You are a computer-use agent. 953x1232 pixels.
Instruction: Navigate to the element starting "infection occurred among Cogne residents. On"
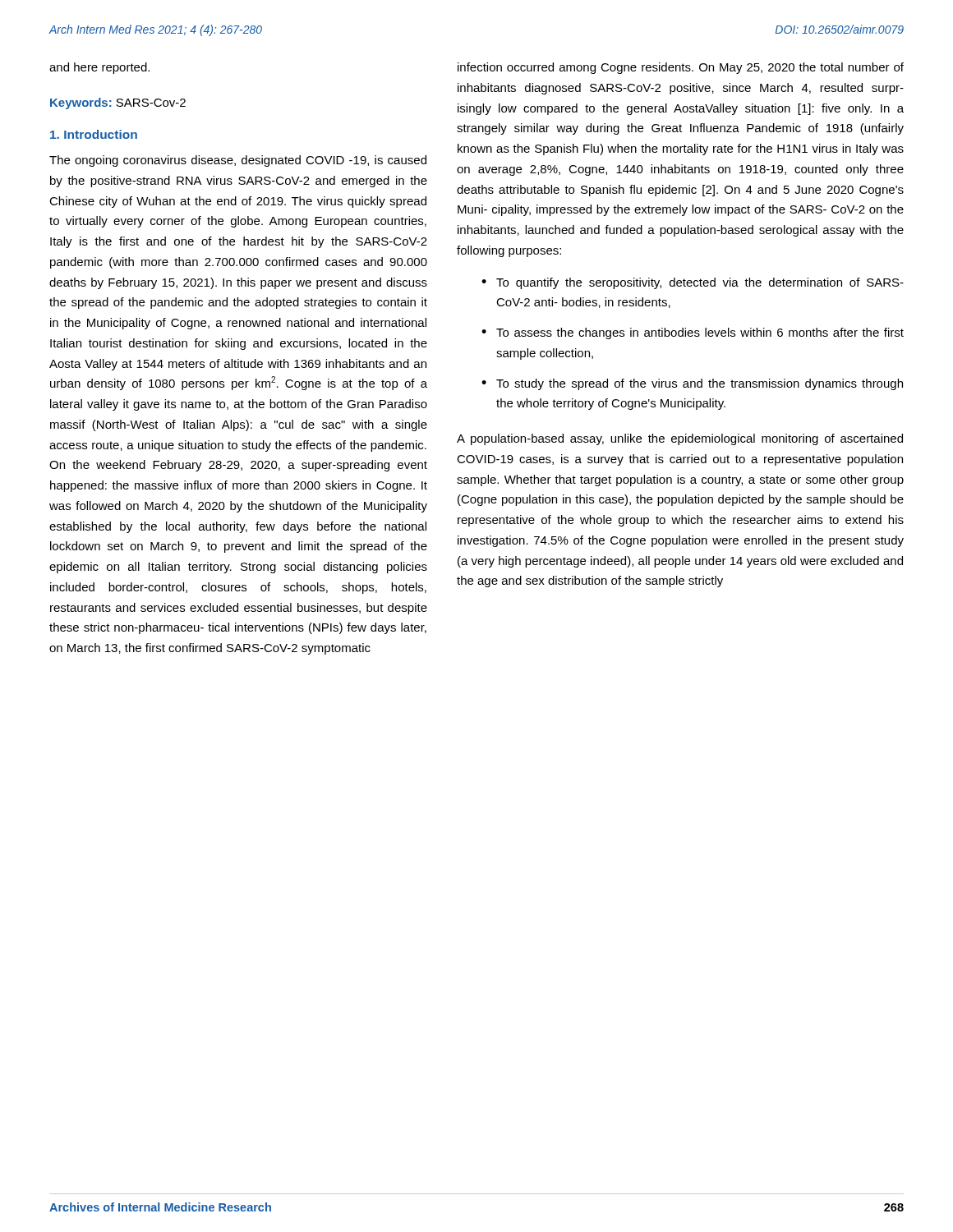pyautogui.click(x=680, y=158)
